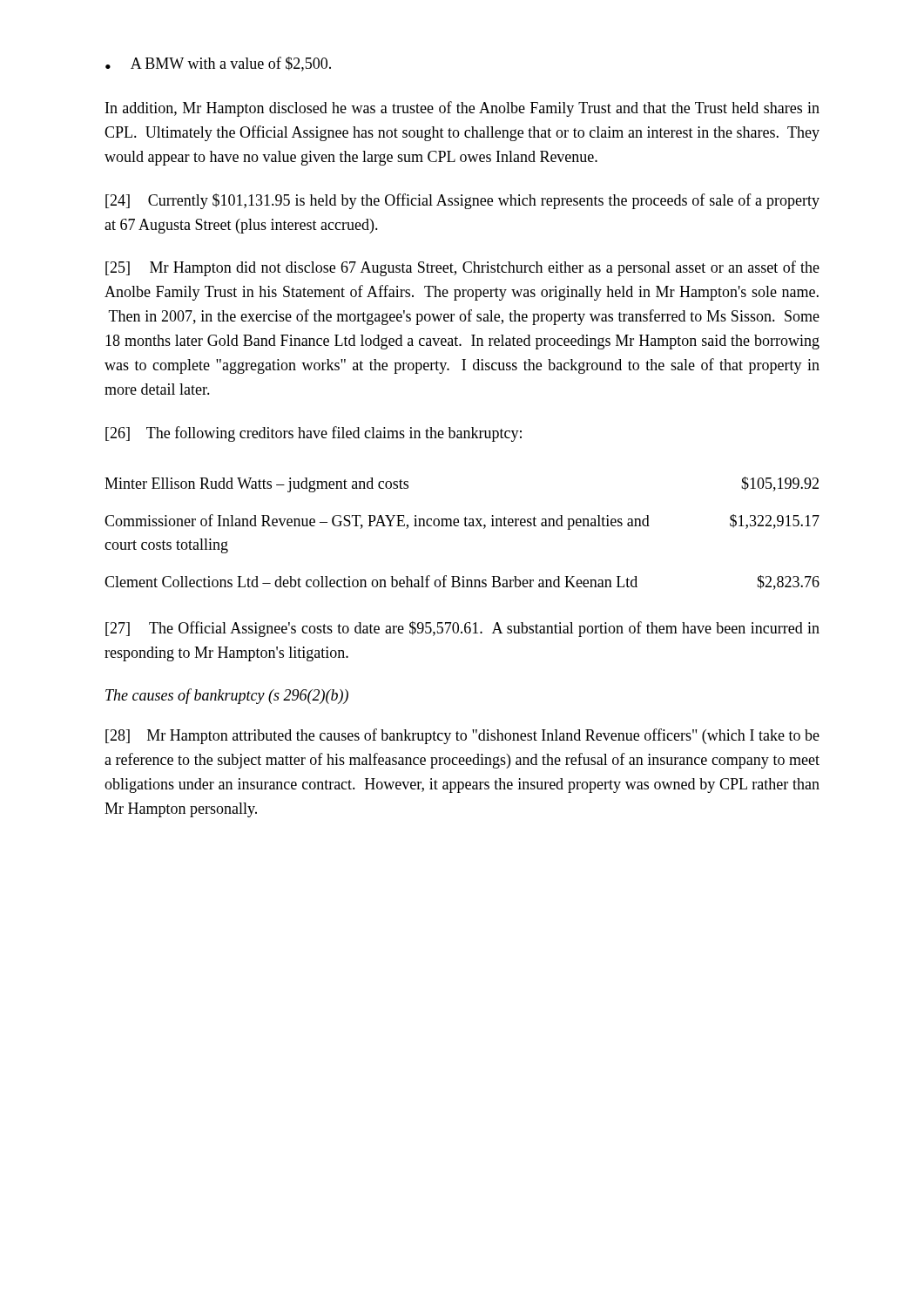Select the text block that says "In addition, Mr"
This screenshot has height=1307, width=924.
462,133
